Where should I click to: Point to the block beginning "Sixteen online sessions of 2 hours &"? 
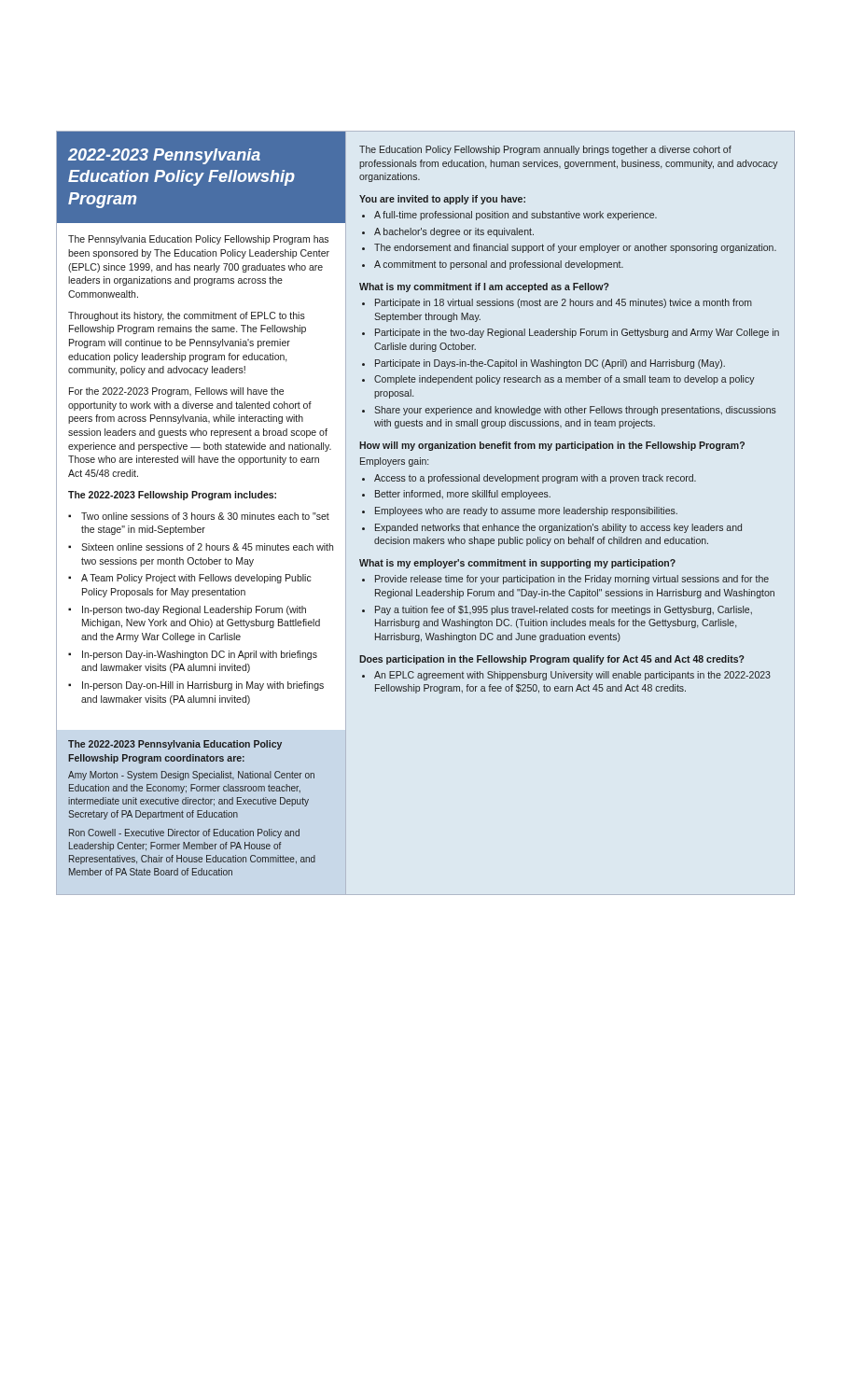(x=208, y=554)
